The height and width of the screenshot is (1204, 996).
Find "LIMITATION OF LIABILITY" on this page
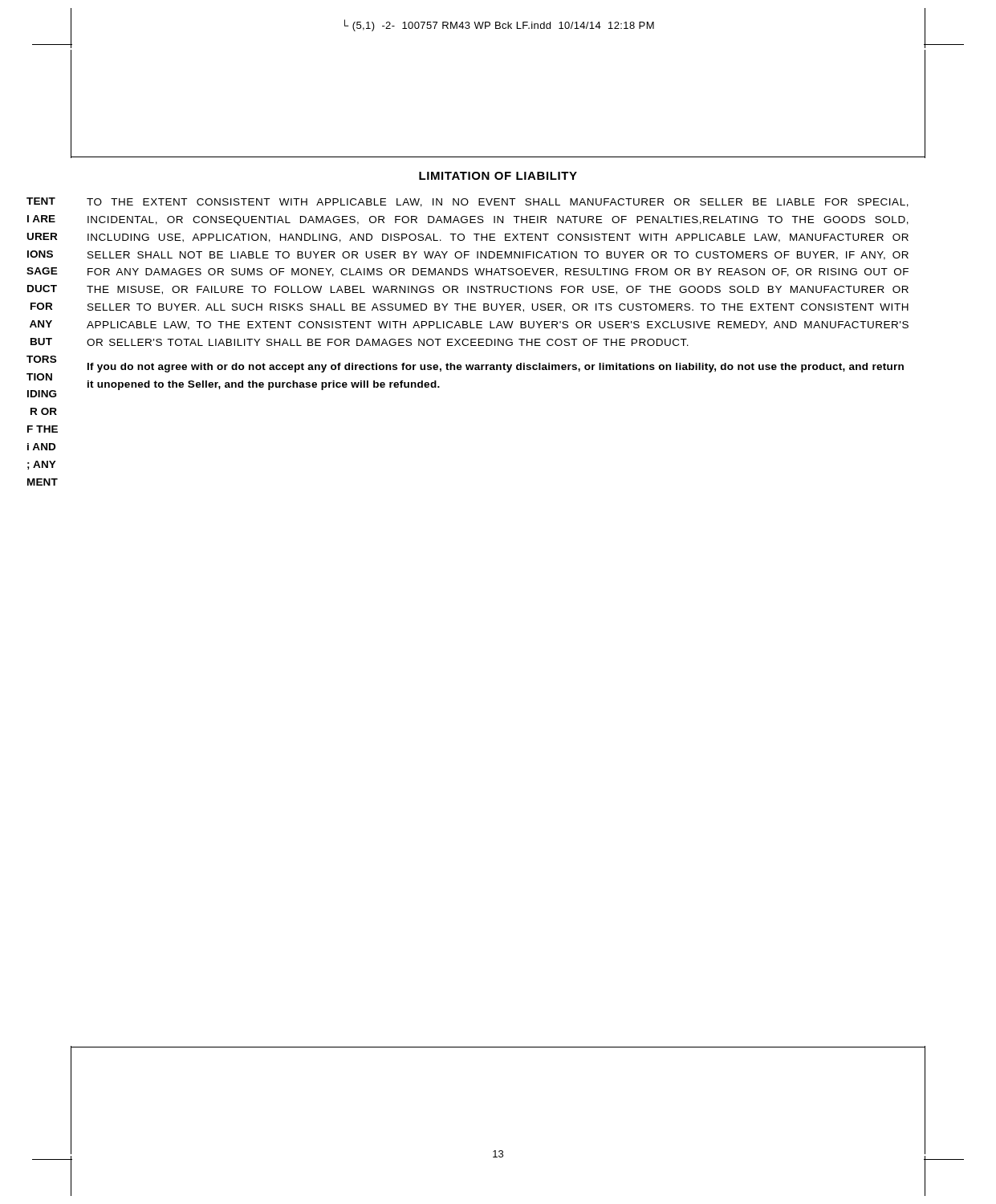498,175
